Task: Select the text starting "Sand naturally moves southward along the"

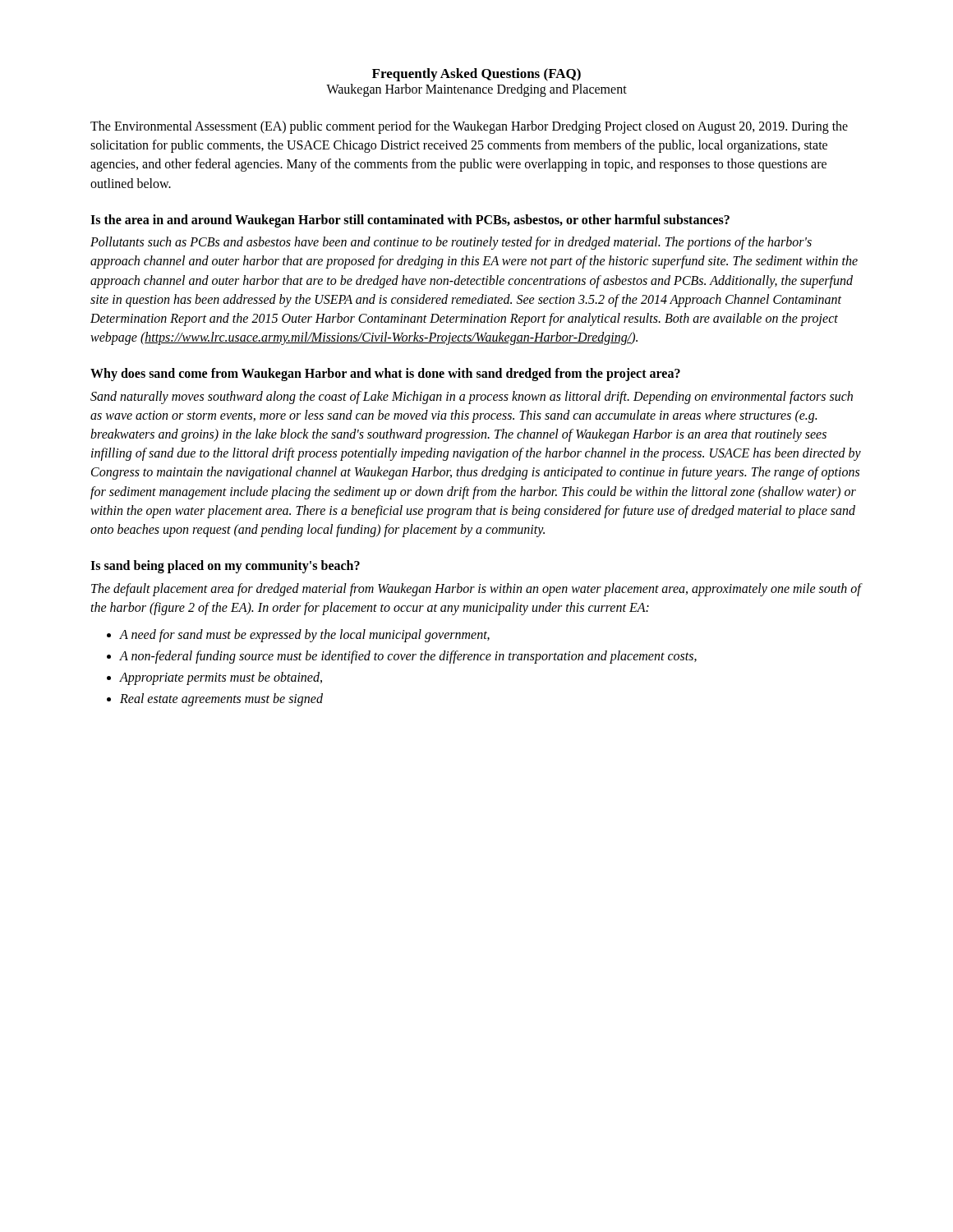Action: (476, 463)
